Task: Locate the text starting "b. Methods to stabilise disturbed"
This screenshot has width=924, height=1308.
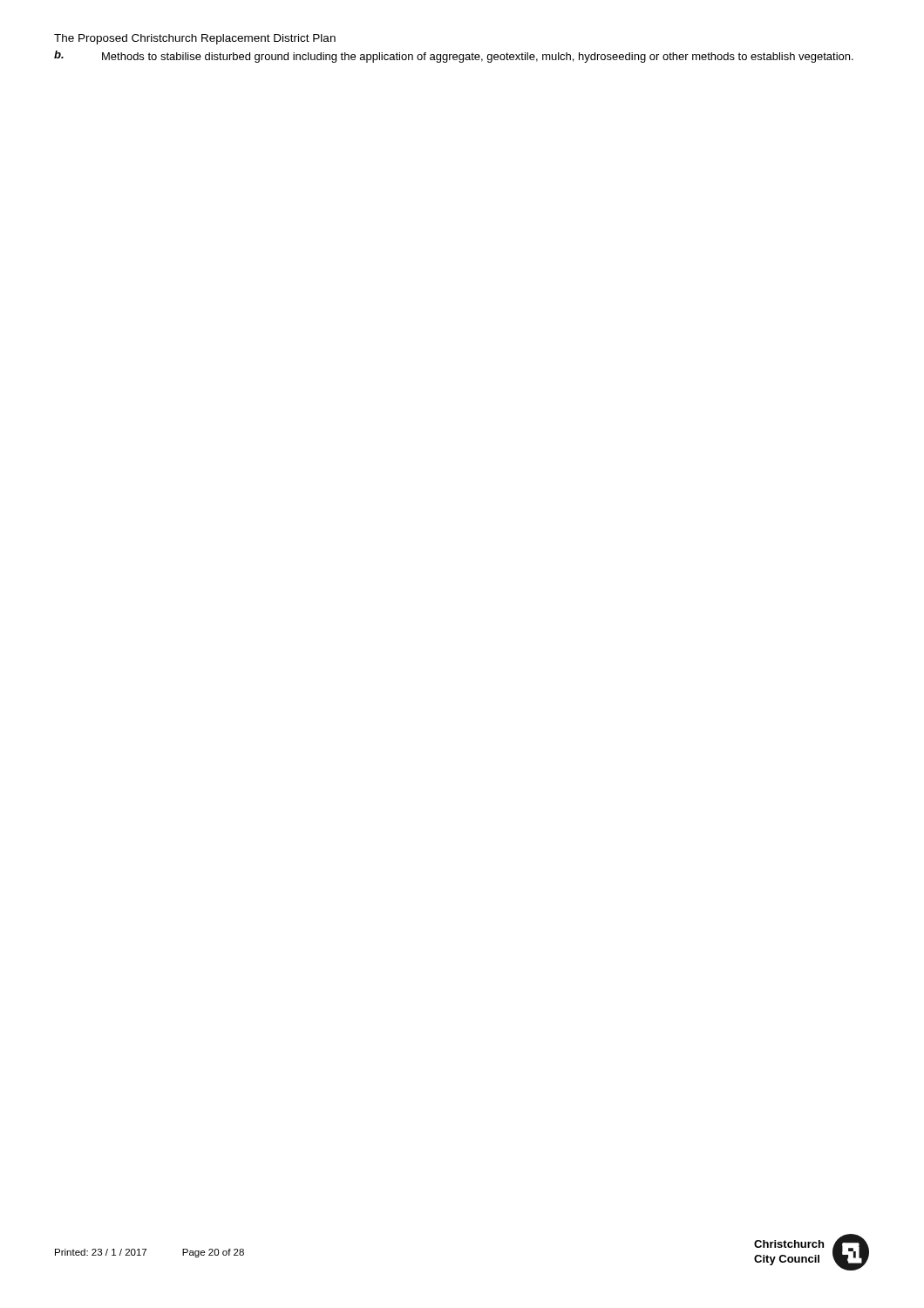Action: 454,57
